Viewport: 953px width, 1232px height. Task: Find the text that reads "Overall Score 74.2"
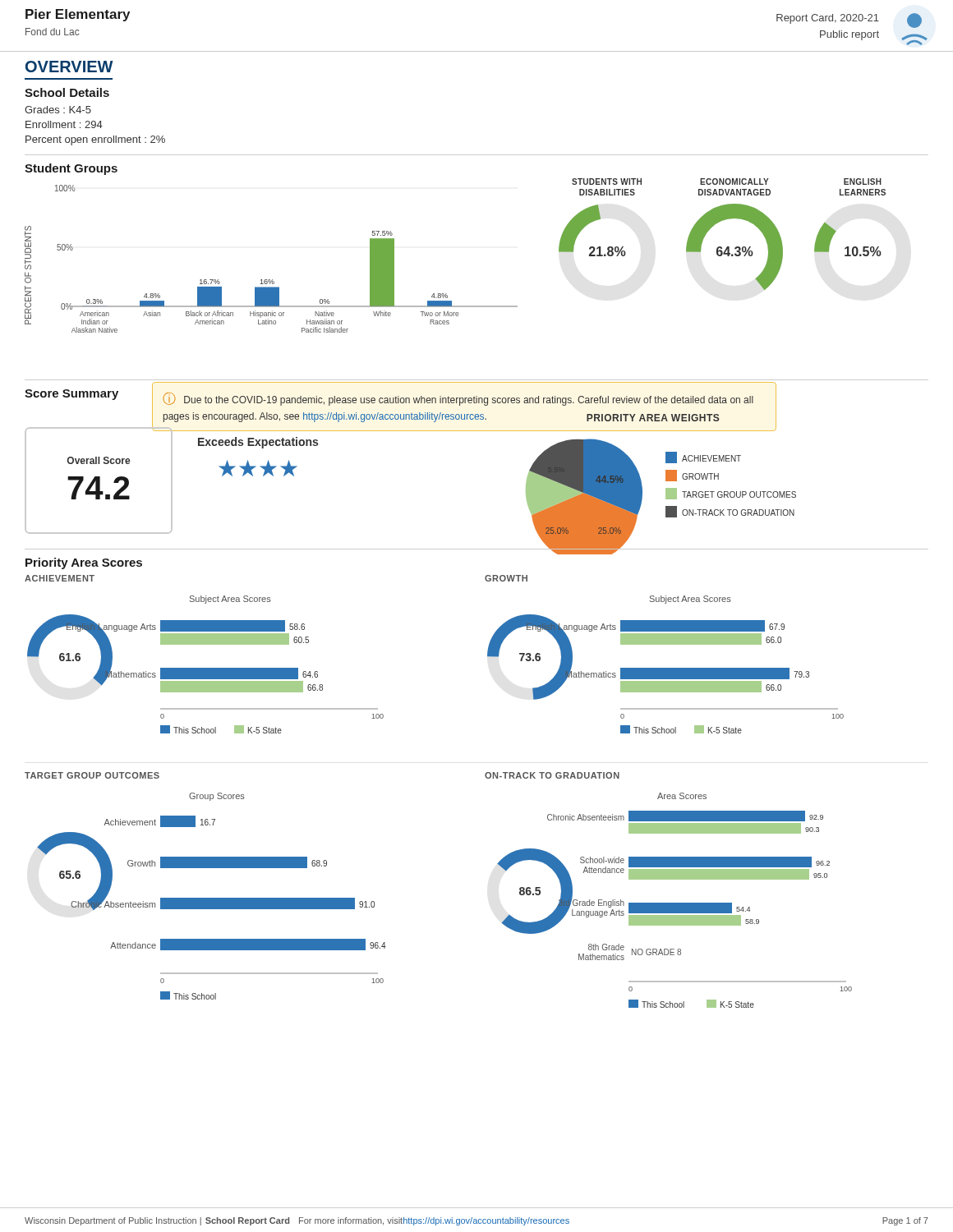(99, 480)
